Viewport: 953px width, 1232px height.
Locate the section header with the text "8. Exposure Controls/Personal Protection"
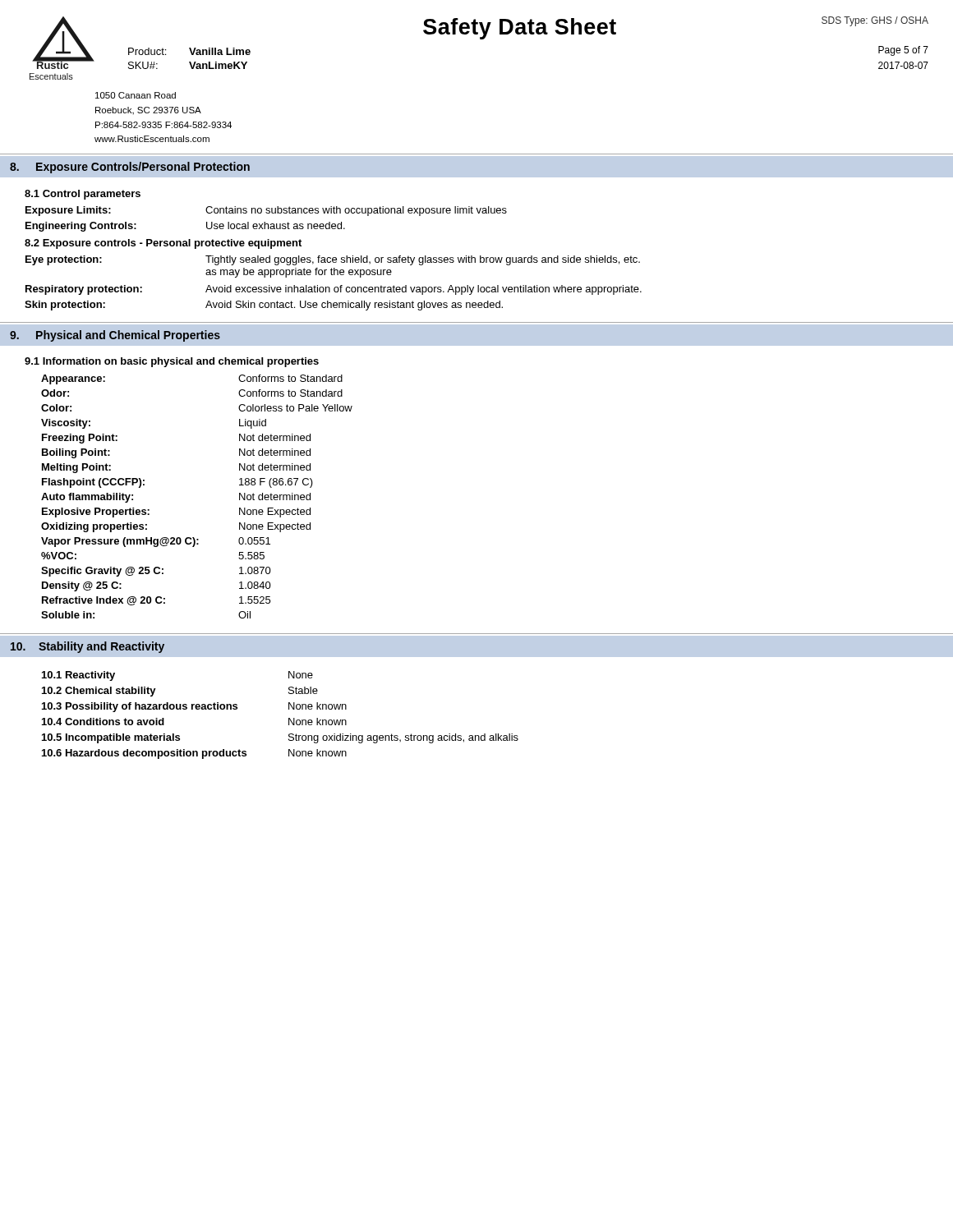click(130, 167)
